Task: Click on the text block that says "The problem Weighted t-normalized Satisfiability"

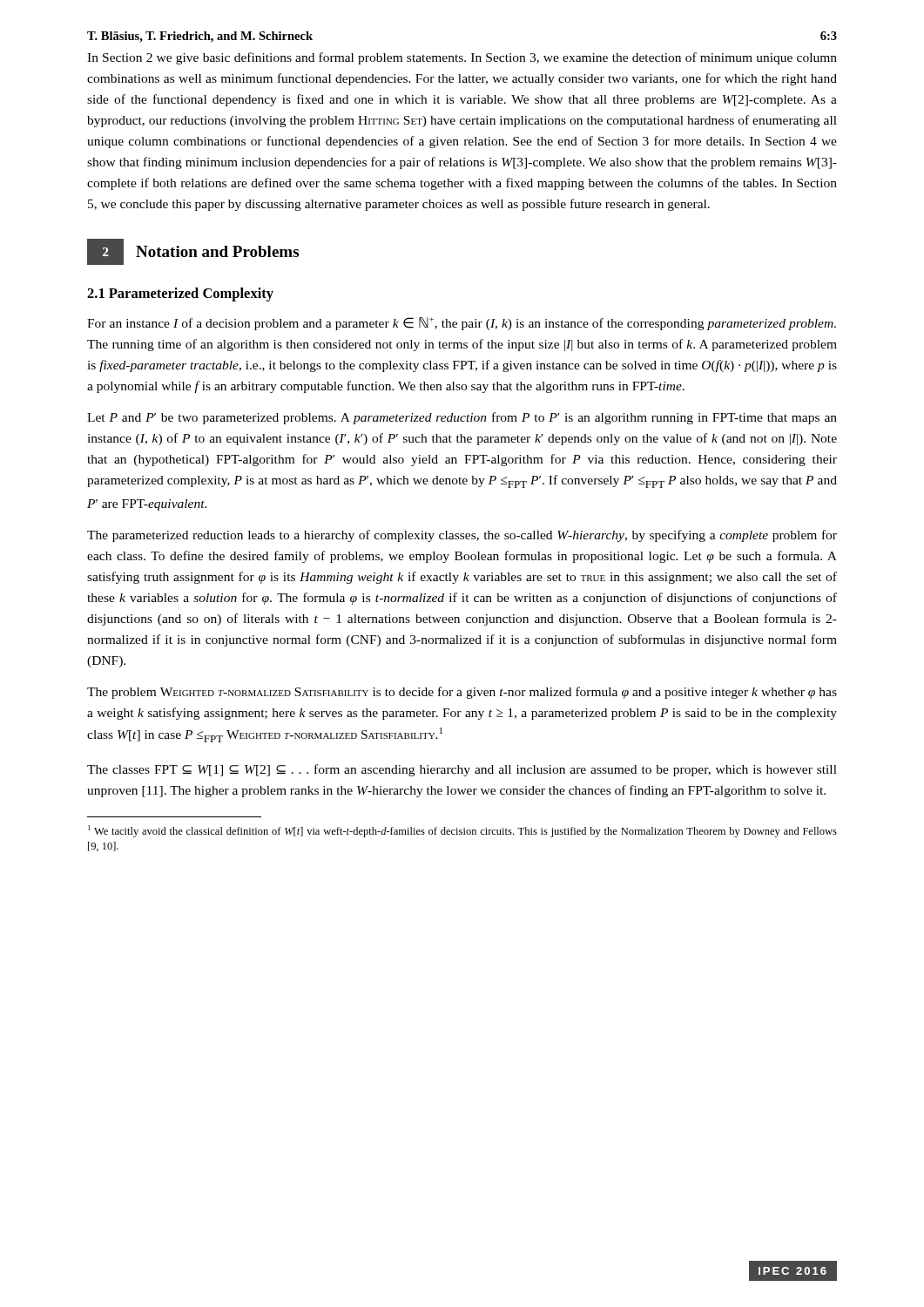Action: [x=462, y=715]
